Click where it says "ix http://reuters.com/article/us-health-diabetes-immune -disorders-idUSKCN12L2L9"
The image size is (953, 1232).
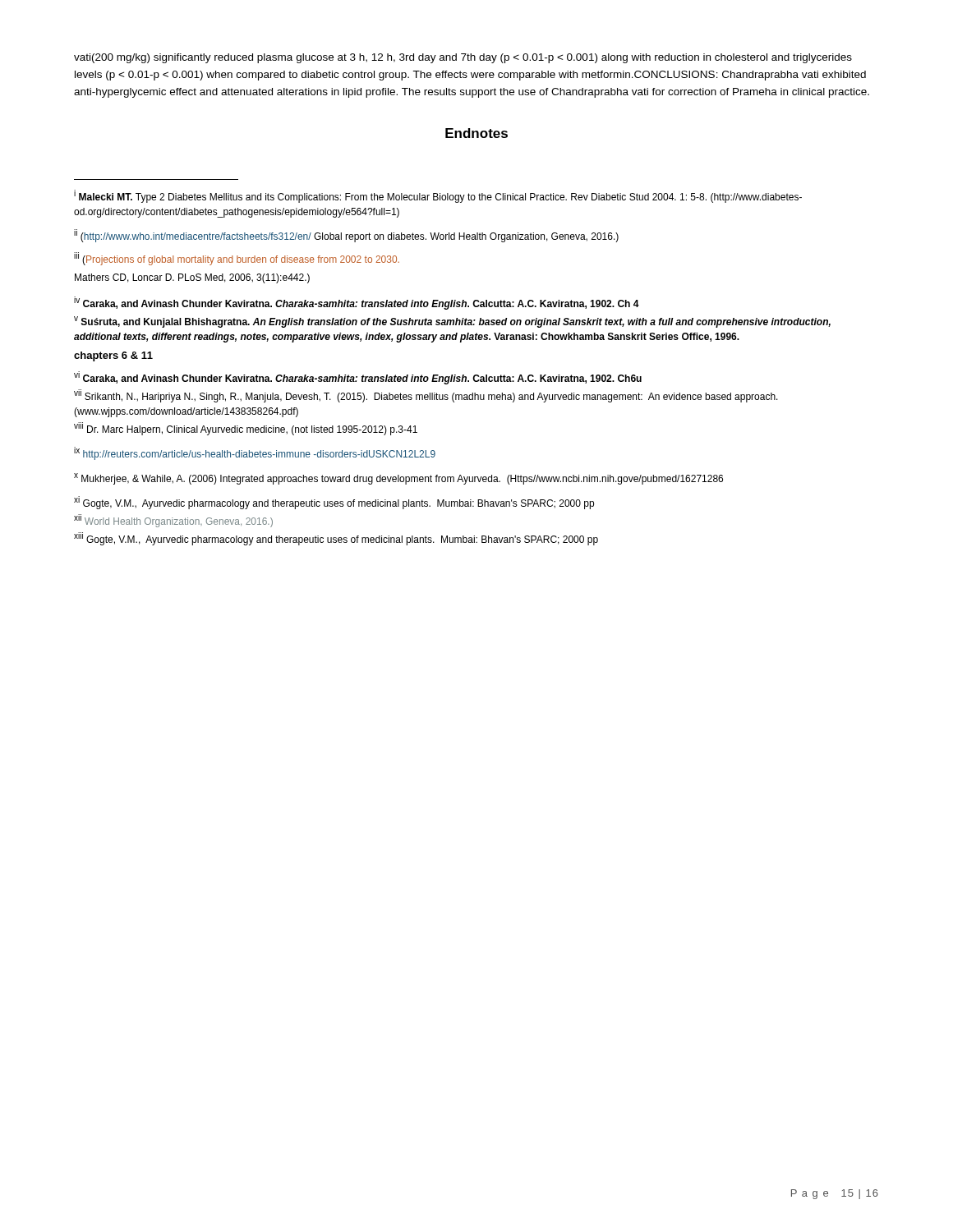click(x=255, y=453)
